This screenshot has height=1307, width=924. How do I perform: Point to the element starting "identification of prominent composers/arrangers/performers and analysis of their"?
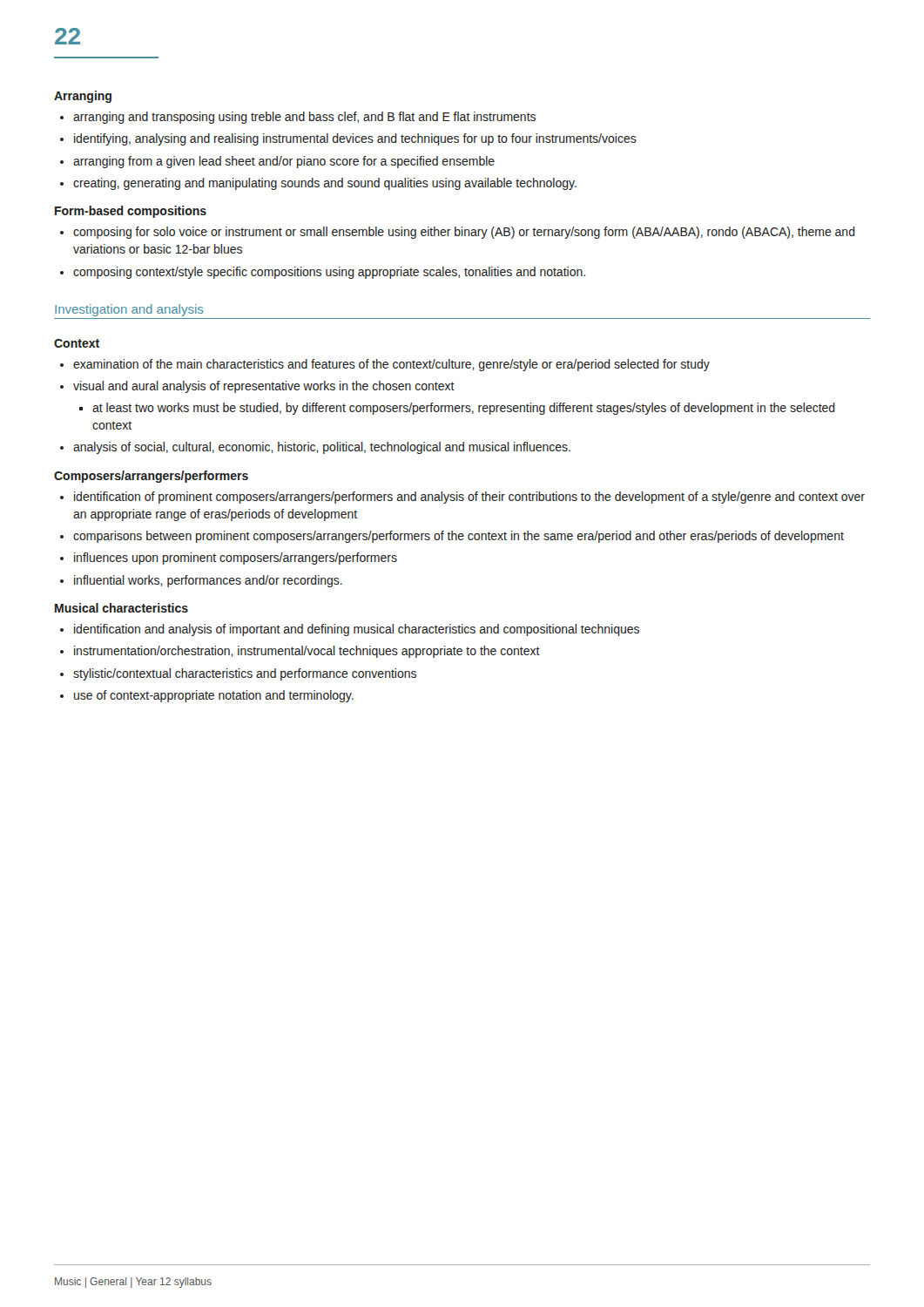pos(469,505)
